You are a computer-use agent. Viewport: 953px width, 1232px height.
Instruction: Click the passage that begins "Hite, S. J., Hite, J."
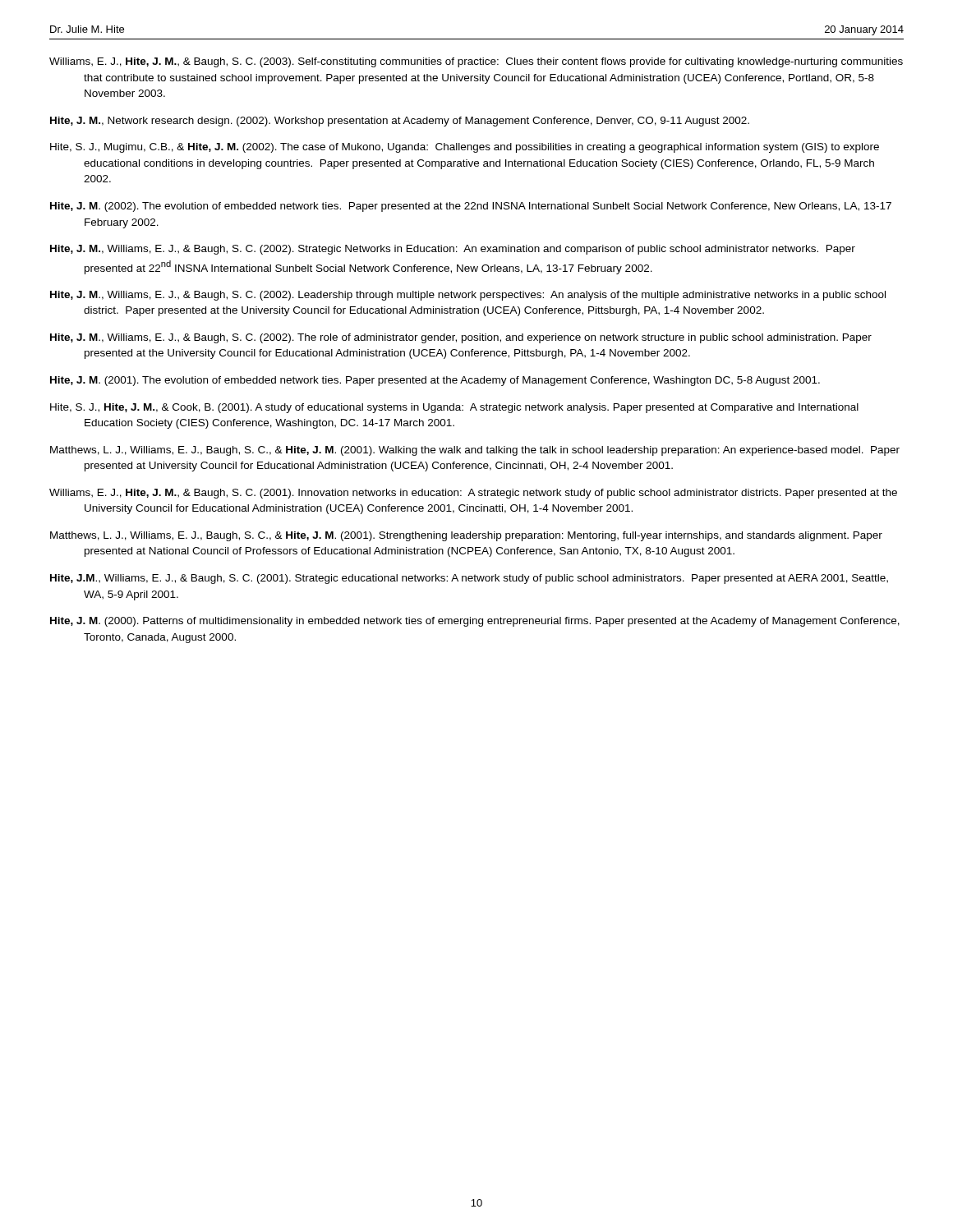pyautogui.click(x=454, y=415)
